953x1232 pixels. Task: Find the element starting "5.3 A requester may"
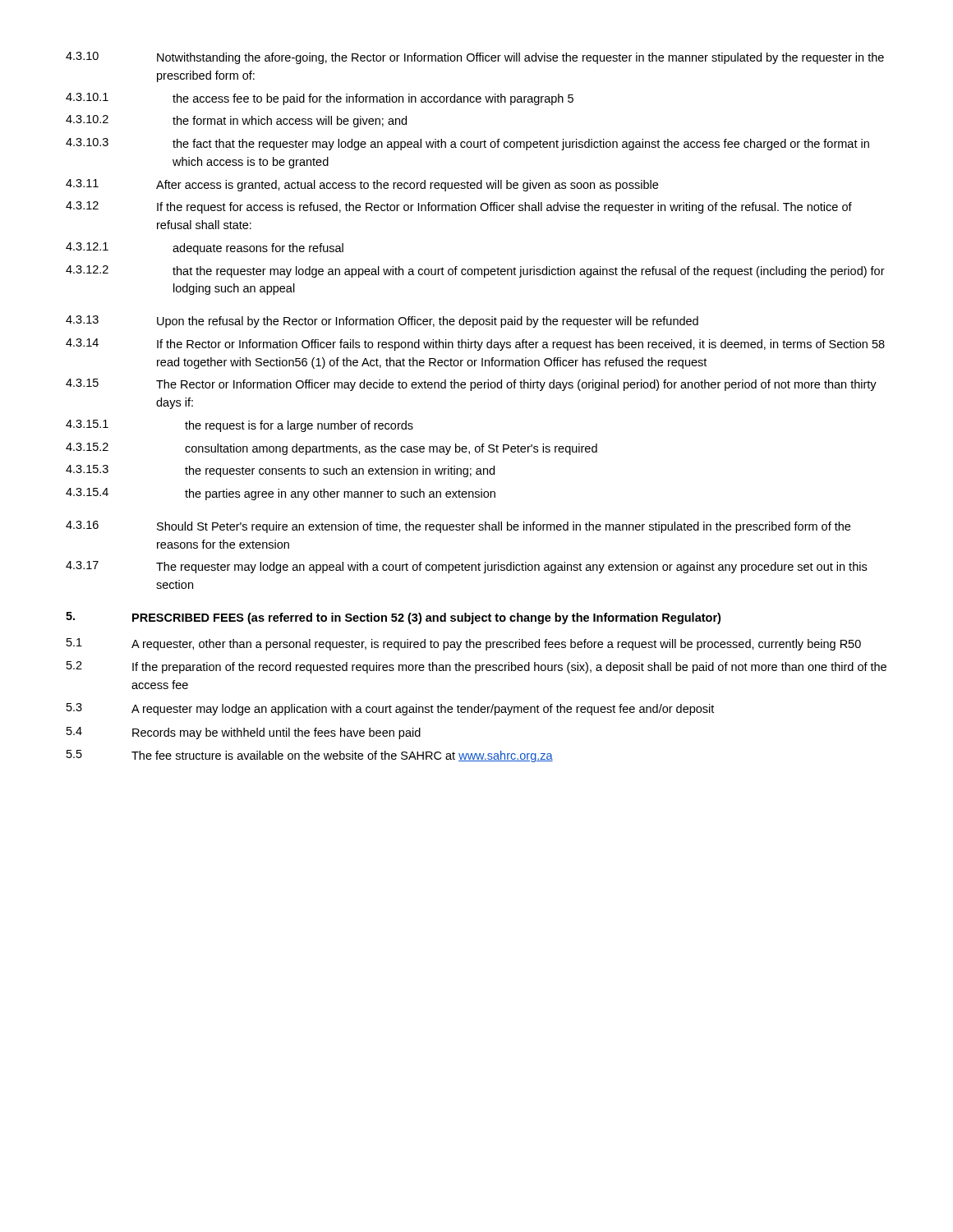coord(476,709)
